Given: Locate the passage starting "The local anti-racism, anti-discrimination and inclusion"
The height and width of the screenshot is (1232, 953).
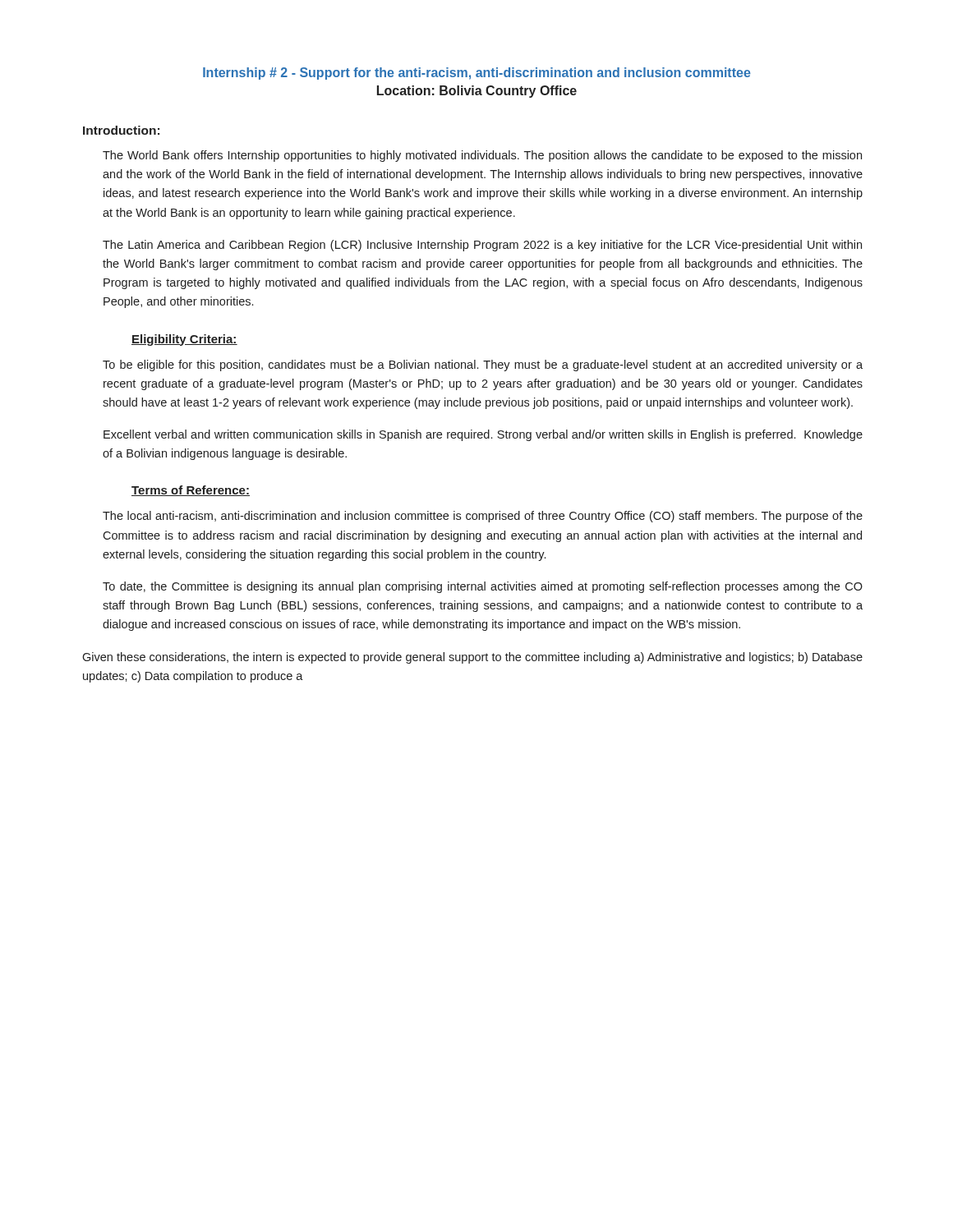Looking at the screenshot, I should [x=483, y=535].
